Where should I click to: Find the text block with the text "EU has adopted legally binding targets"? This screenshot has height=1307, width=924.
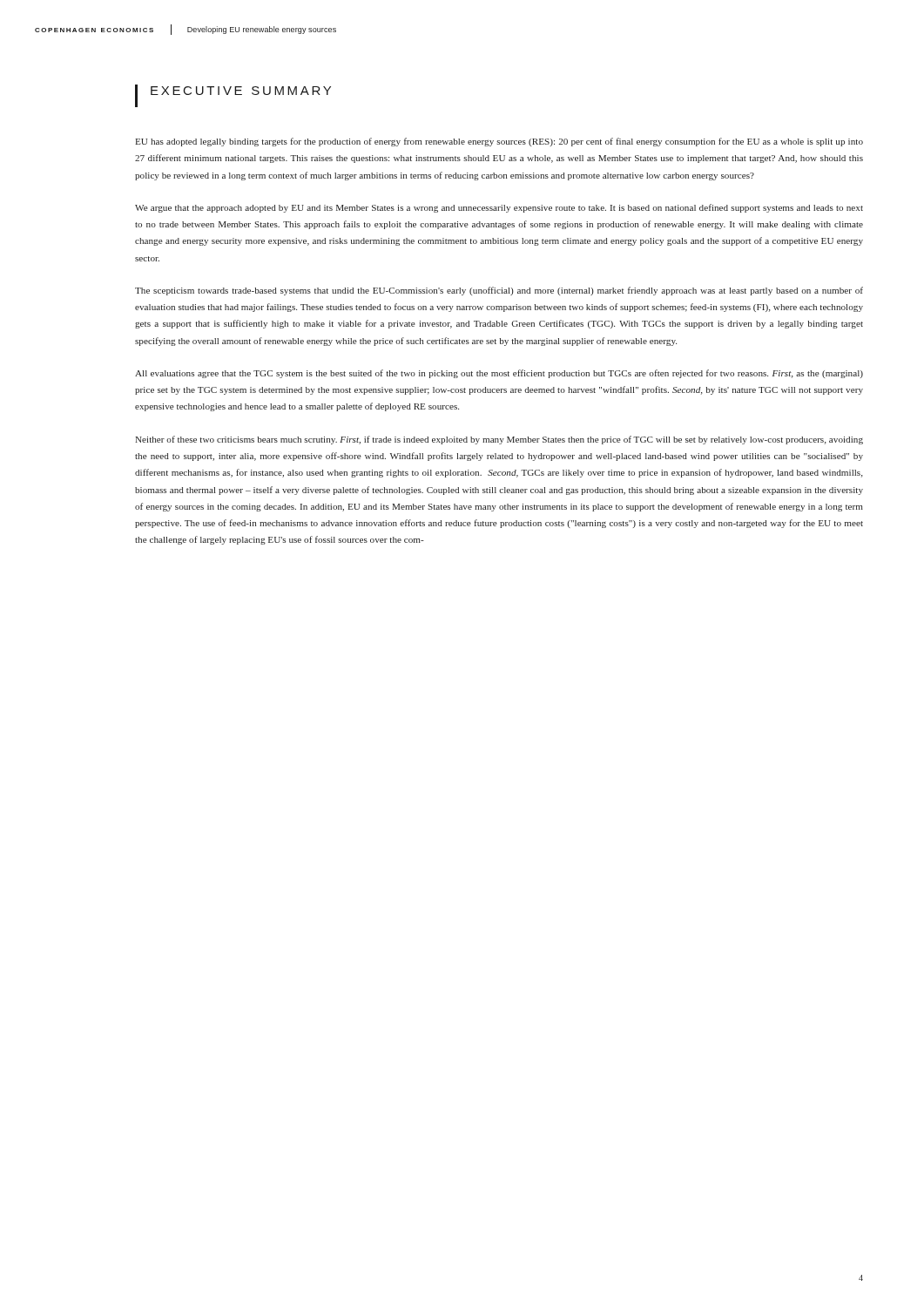coord(499,158)
